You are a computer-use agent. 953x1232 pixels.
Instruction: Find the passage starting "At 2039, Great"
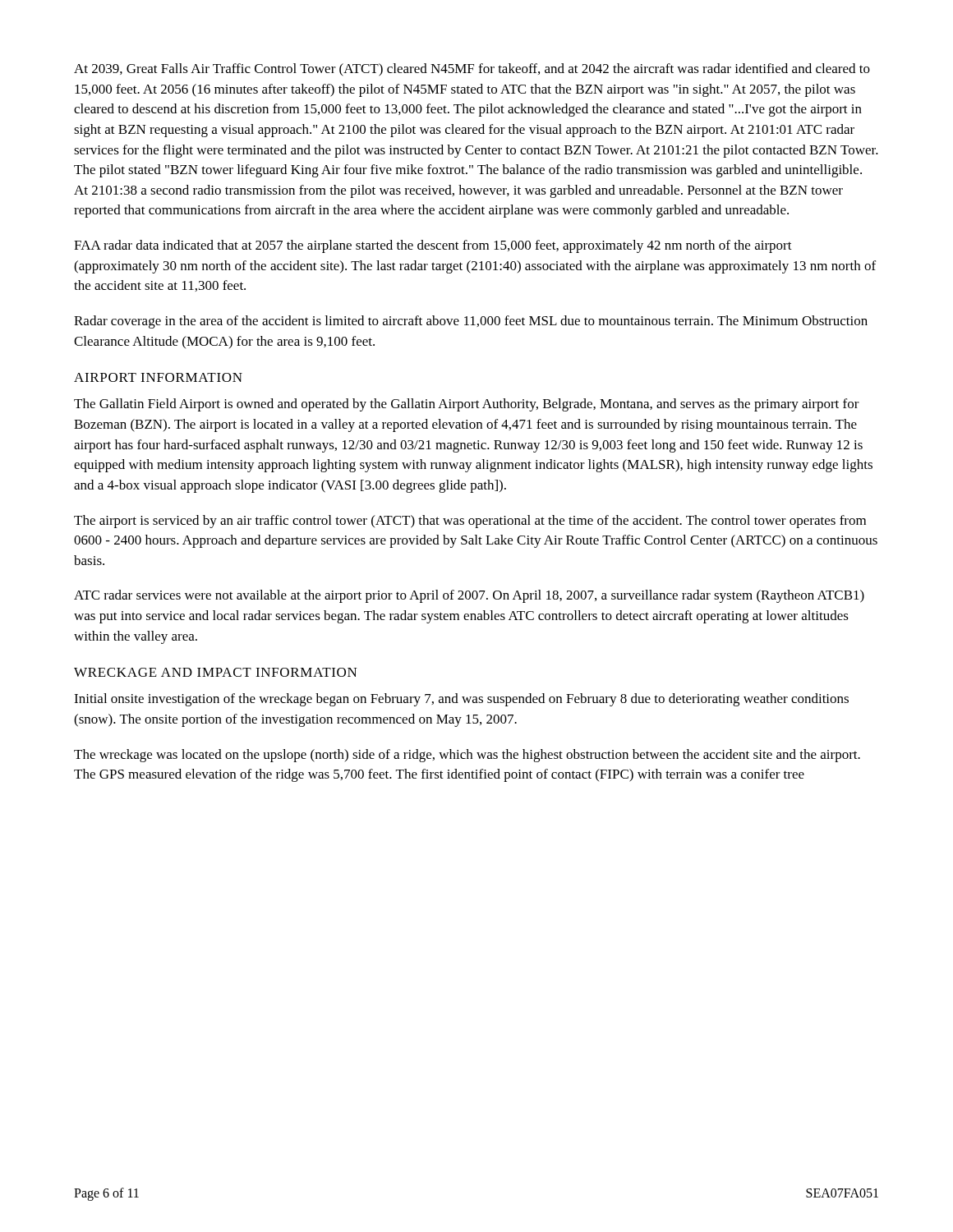point(476,139)
